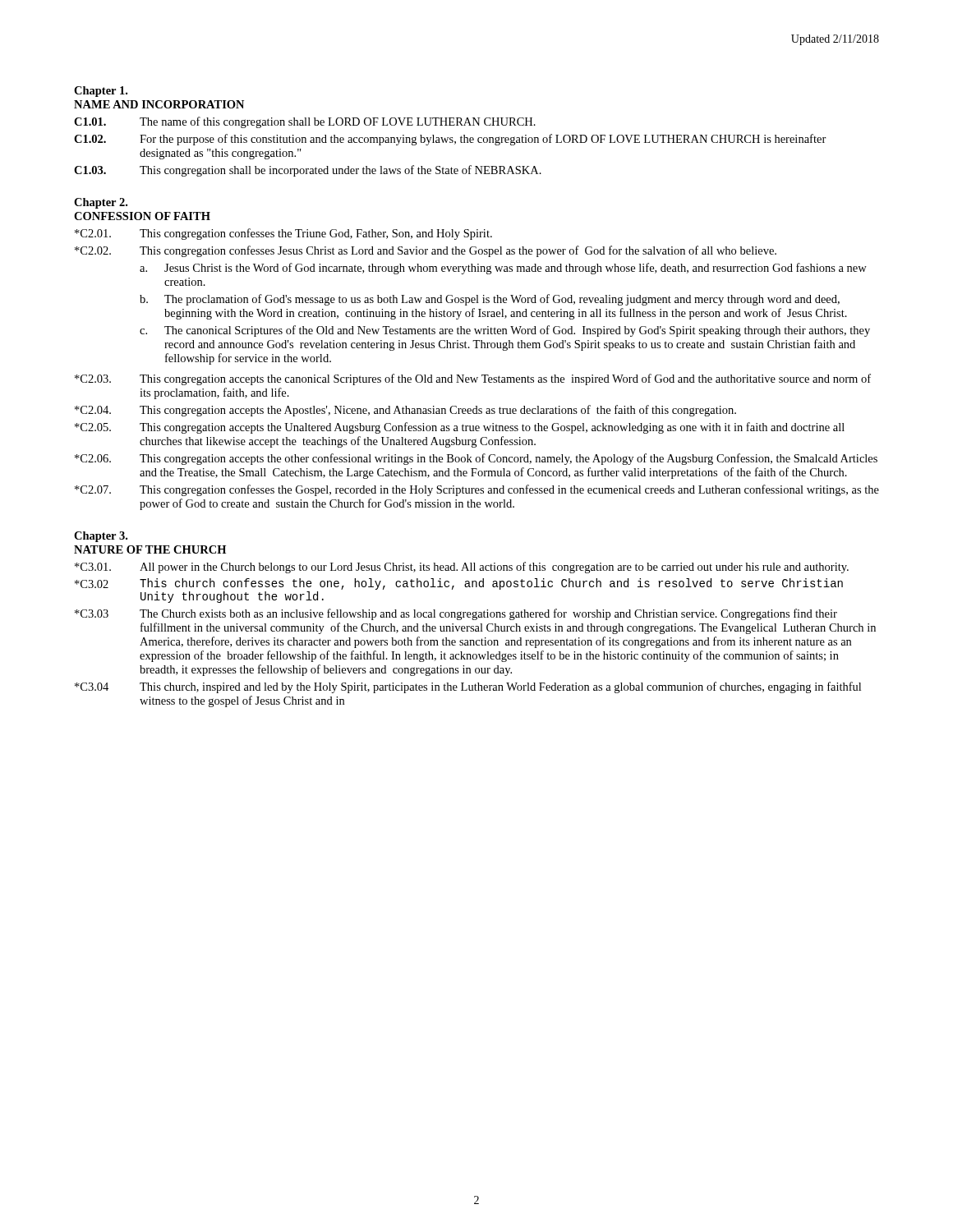Navigate to the text block starting "*C2.07. This congregation confesses the"
953x1232 pixels.
click(x=476, y=497)
